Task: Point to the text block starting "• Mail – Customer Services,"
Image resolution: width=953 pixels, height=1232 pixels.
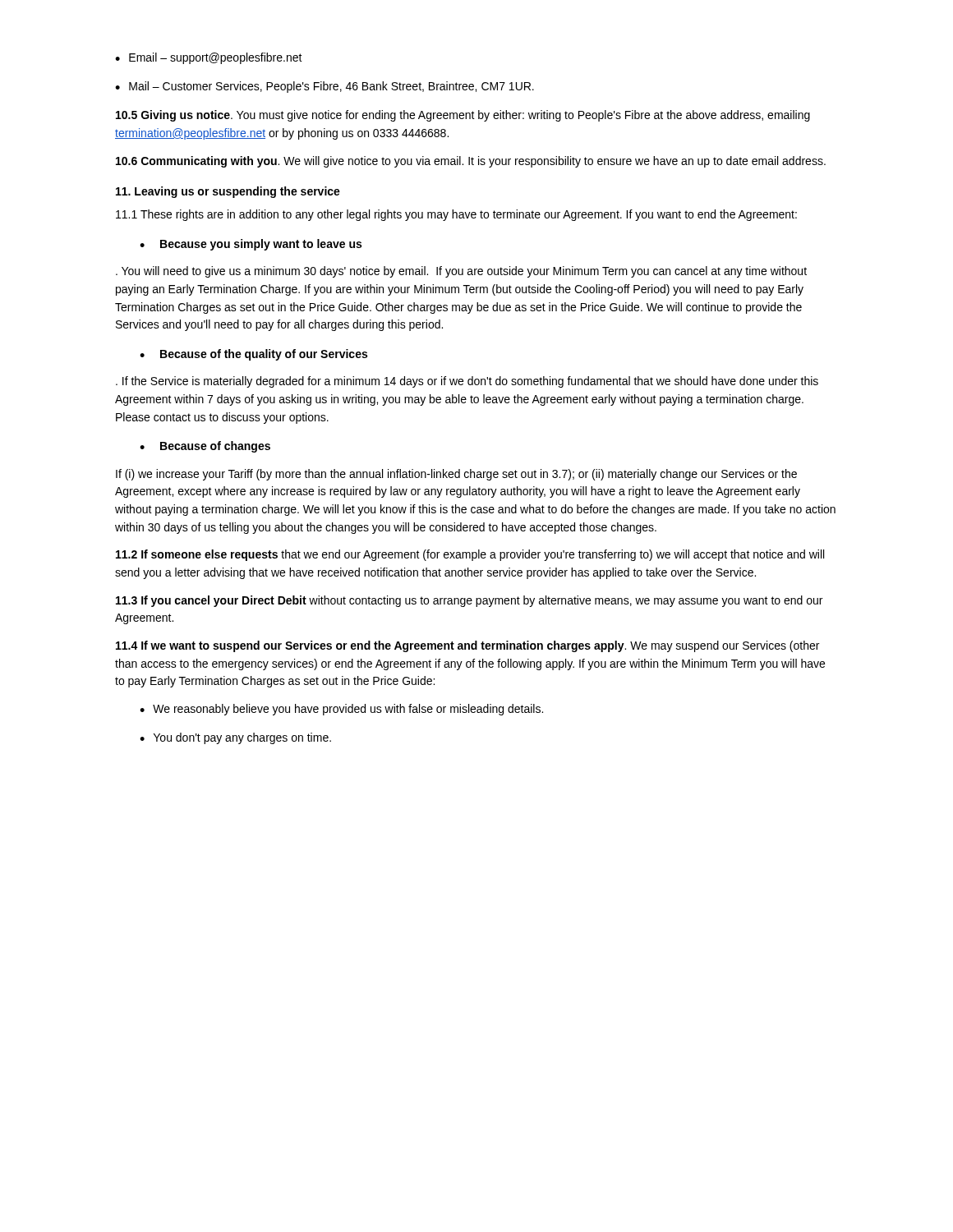Action: (x=476, y=89)
